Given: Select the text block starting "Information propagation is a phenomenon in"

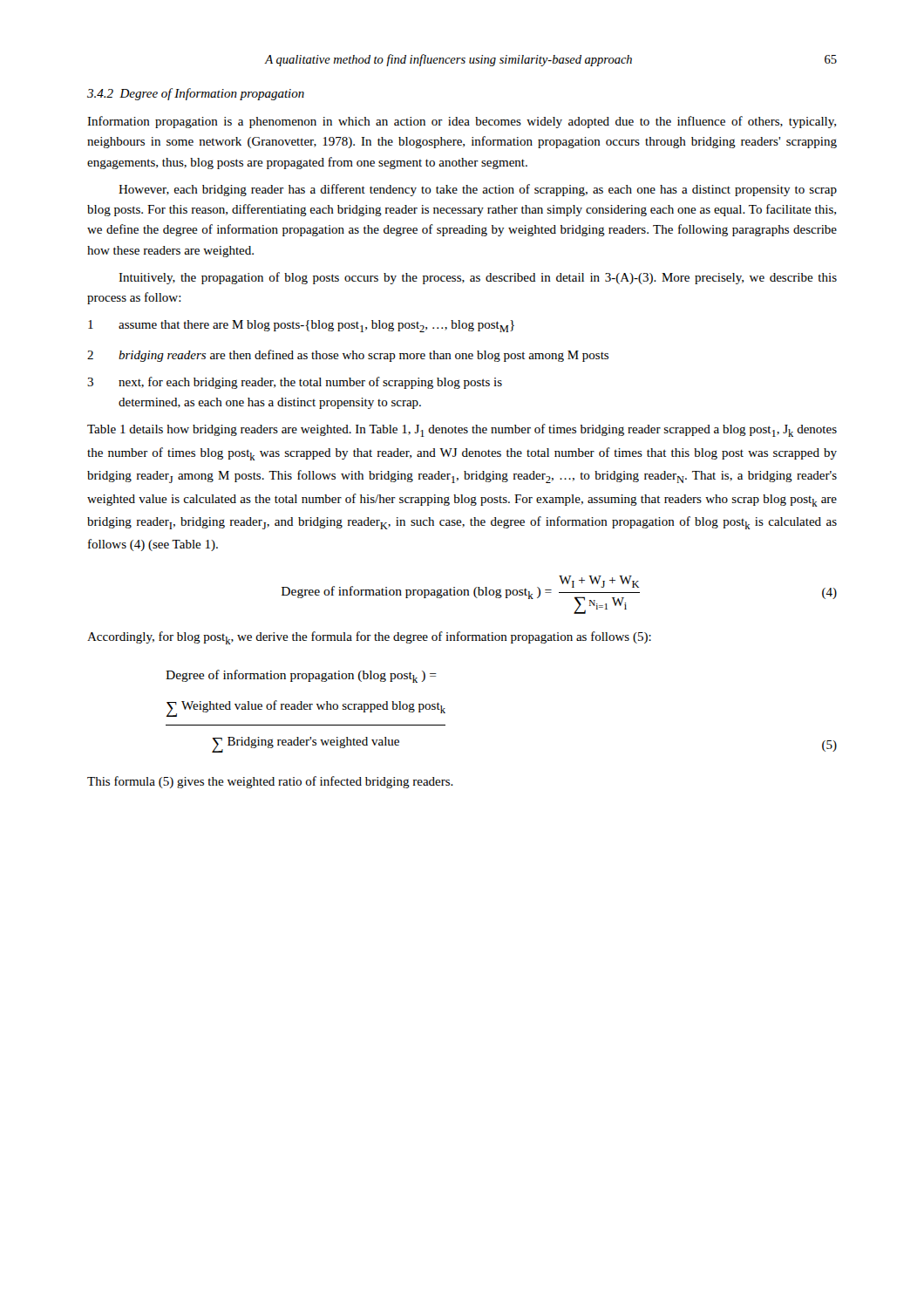Looking at the screenshot, I should [x=462, y=141].
